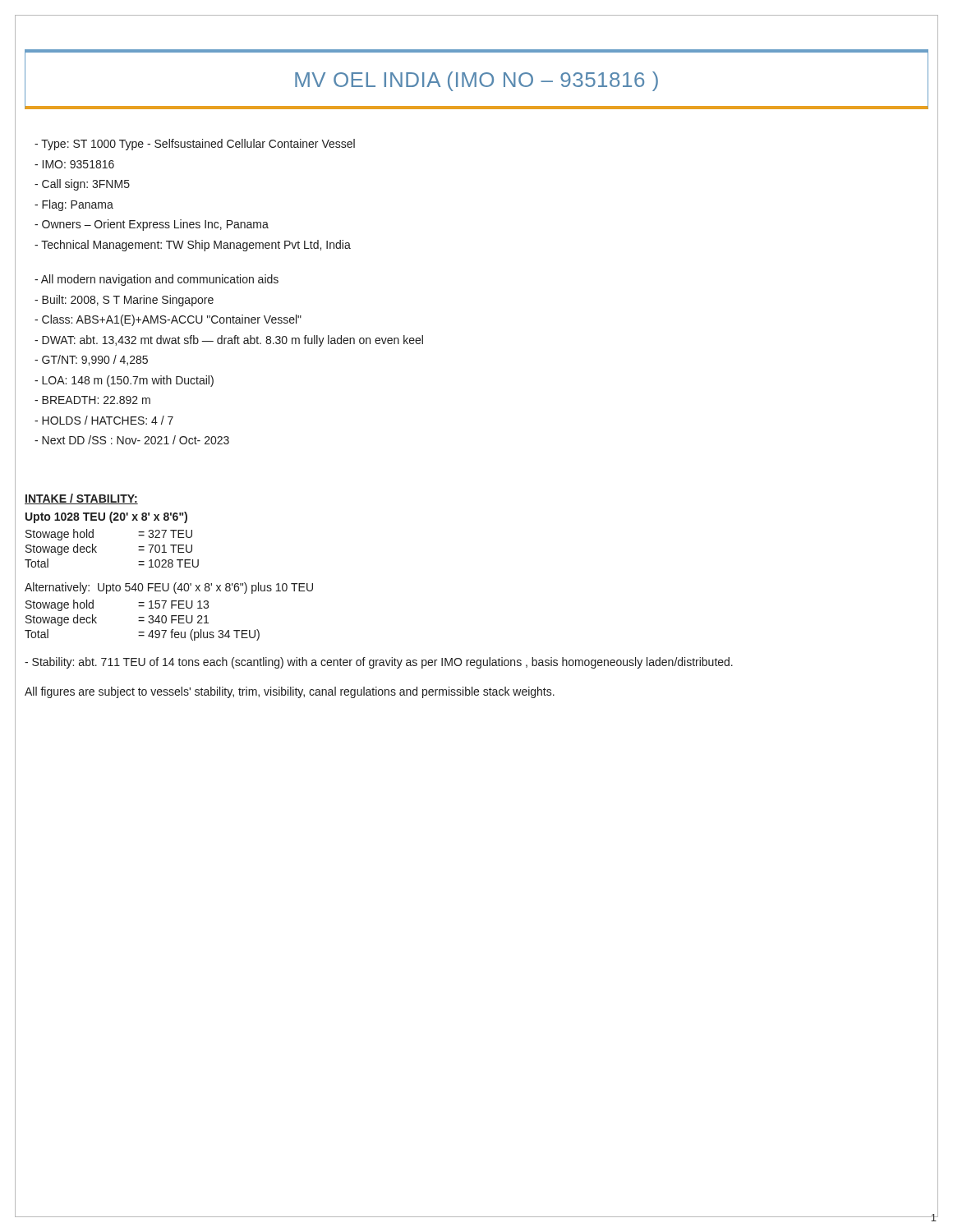Find the text block starting "Class: ABS+A1(E)+AMS-ACCU "Container Vessel""
Screen dimensions: 1232x953
click(x=168, y=320)
